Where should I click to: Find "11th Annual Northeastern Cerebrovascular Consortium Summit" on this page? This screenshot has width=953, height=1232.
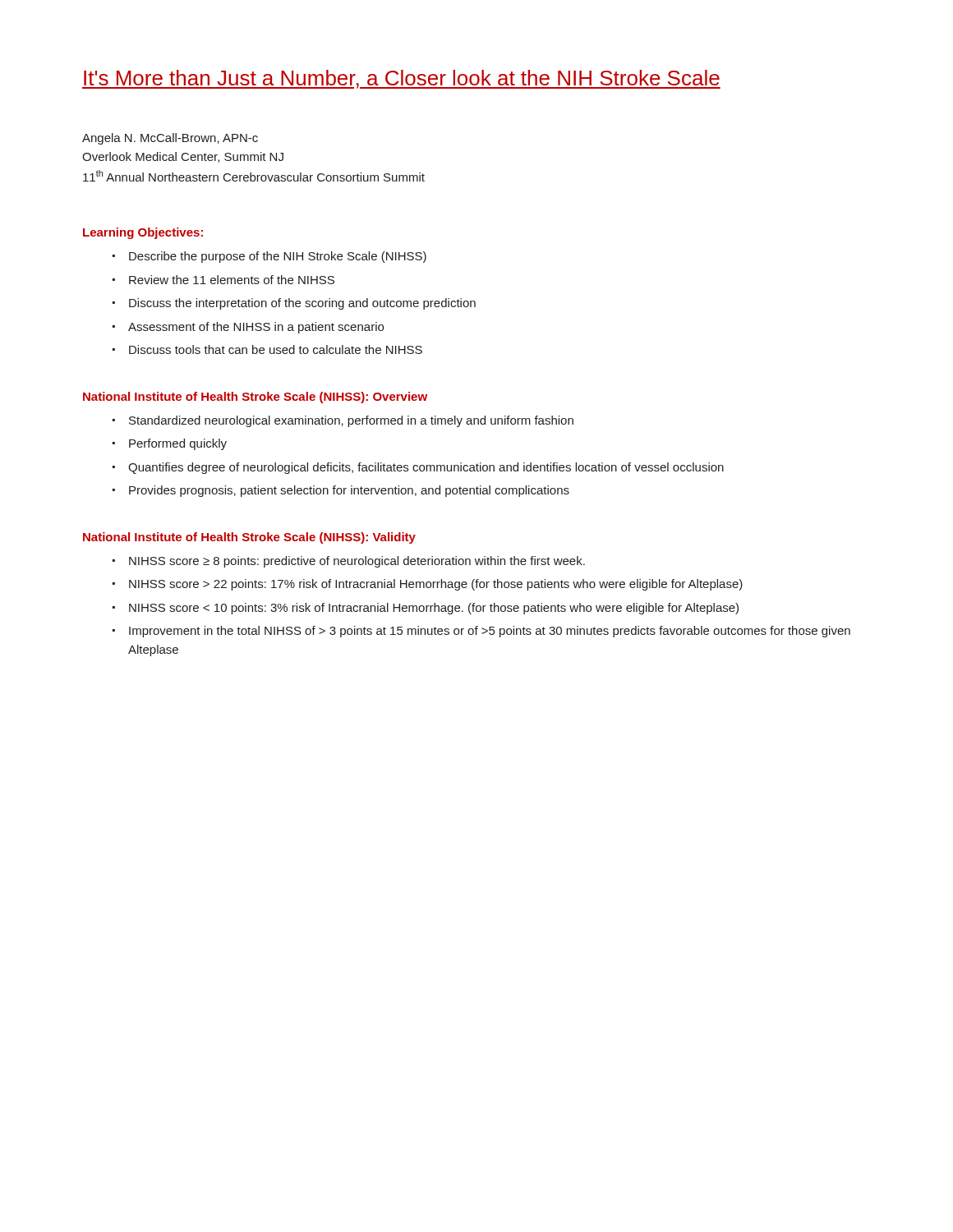pyautogui.click(x=253, y=176)
